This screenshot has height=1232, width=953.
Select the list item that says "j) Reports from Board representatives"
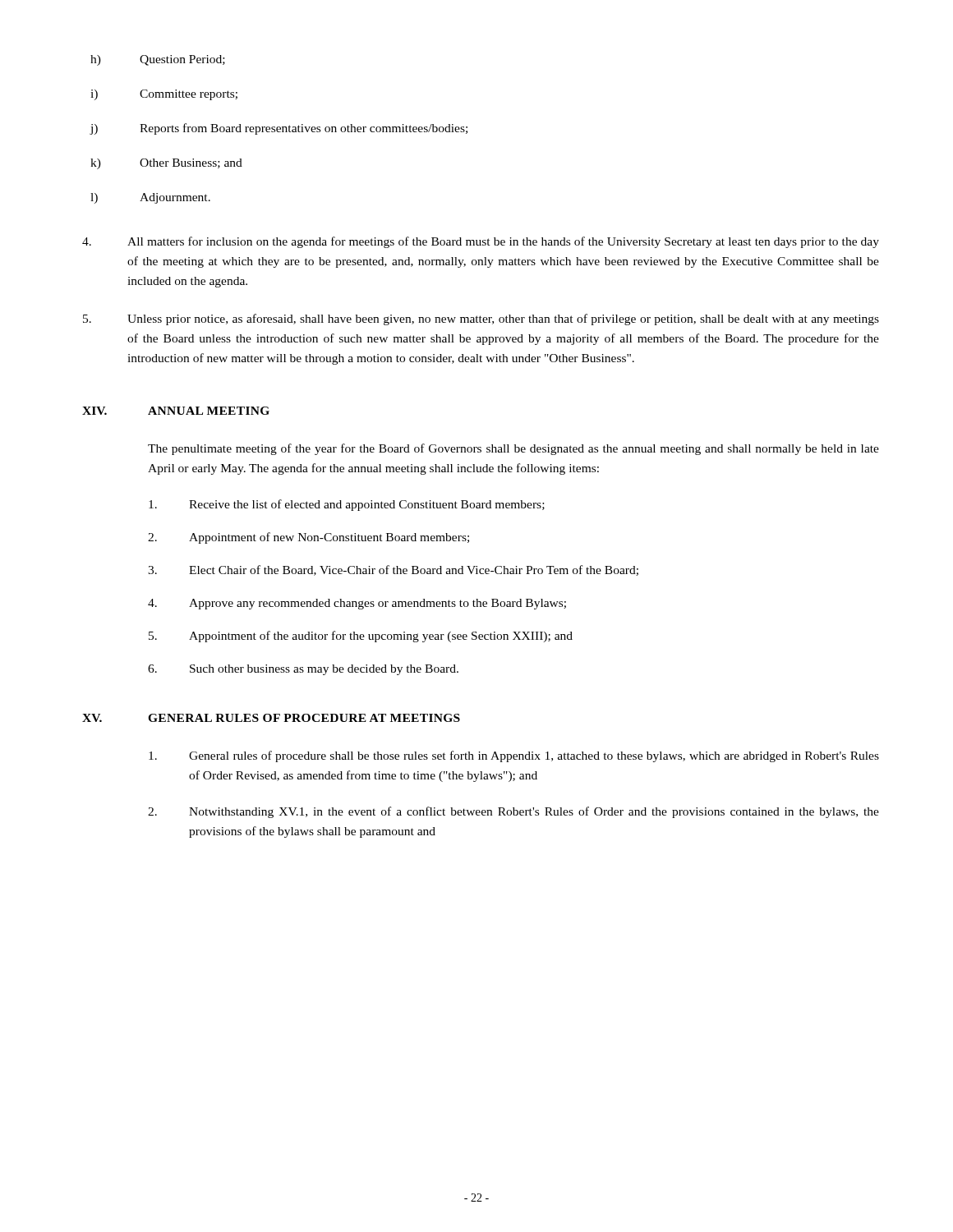[279, 129]
